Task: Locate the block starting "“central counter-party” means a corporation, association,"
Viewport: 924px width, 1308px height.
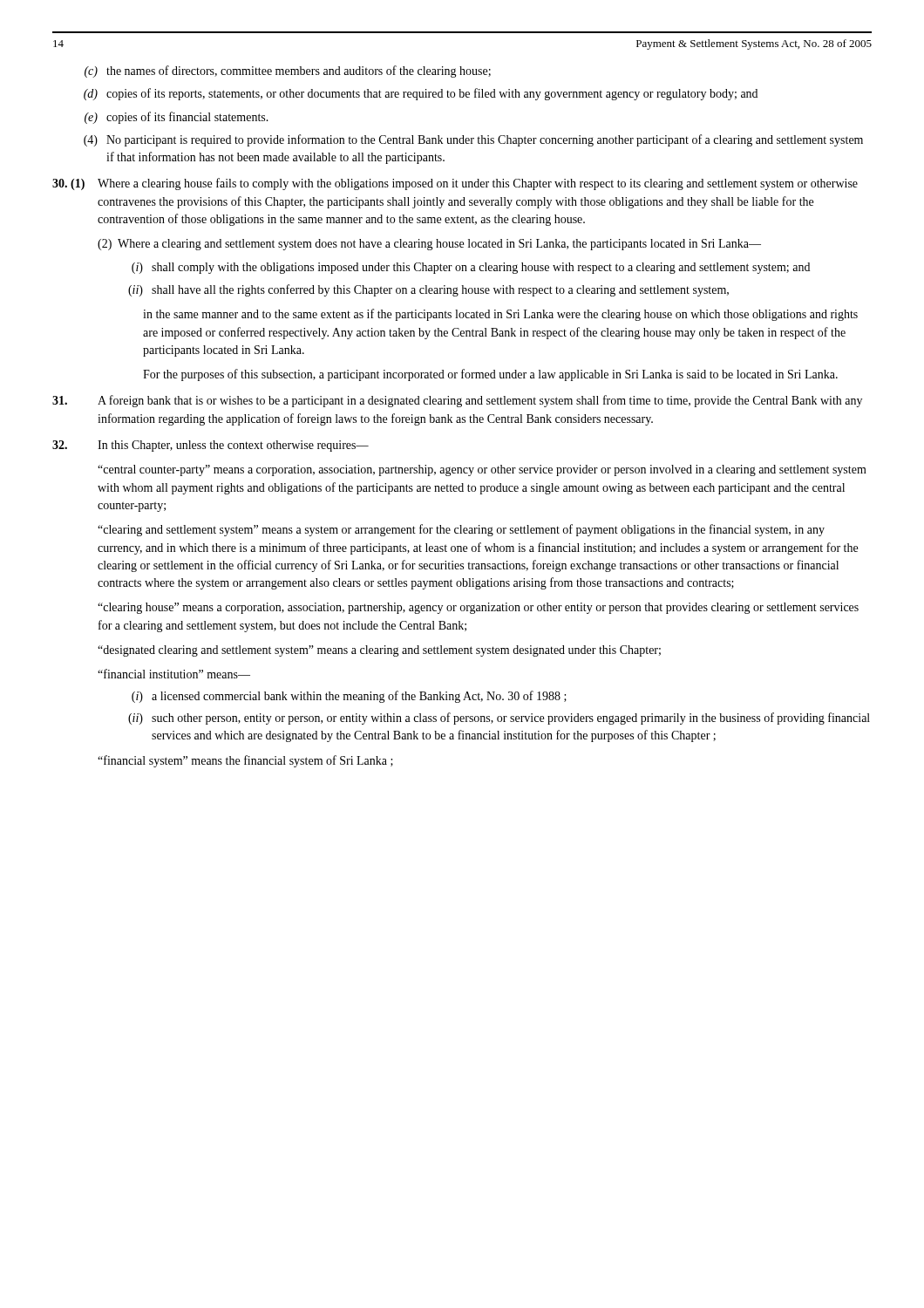Action: coord(482,488)
